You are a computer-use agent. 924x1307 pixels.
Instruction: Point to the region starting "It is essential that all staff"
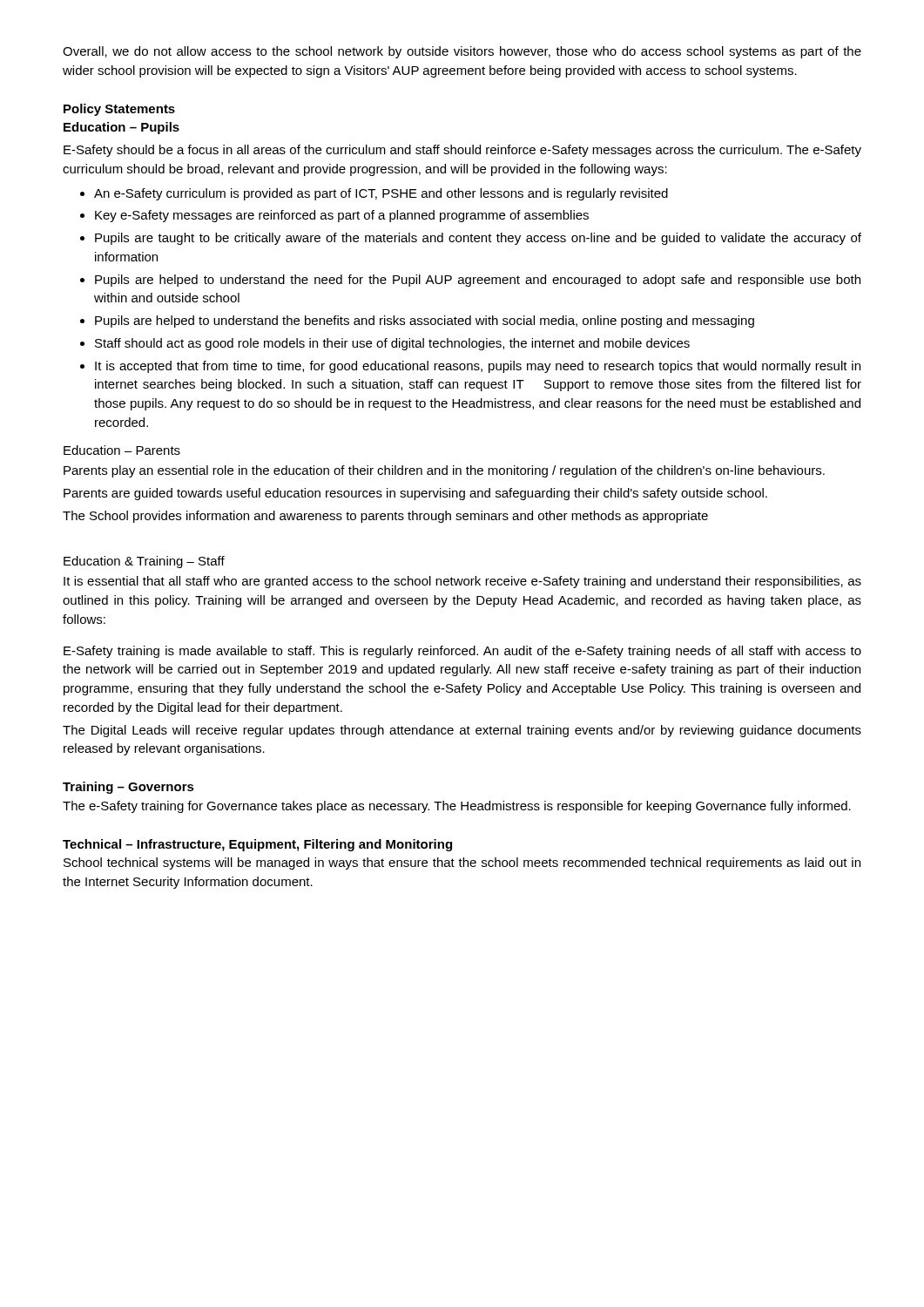click(x=462, y=600)
